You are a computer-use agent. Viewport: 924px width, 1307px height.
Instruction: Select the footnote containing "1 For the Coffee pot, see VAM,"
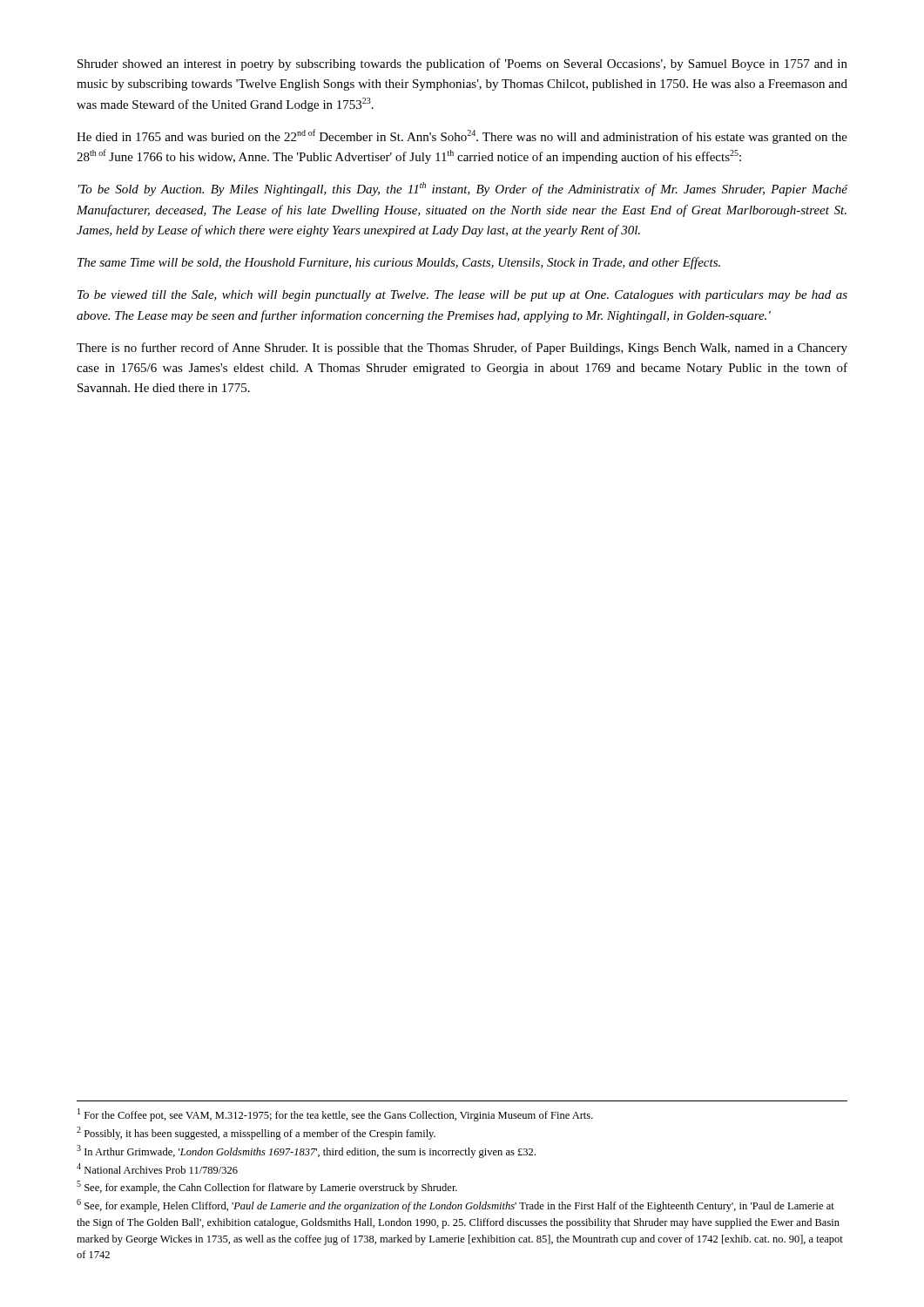335,1115
